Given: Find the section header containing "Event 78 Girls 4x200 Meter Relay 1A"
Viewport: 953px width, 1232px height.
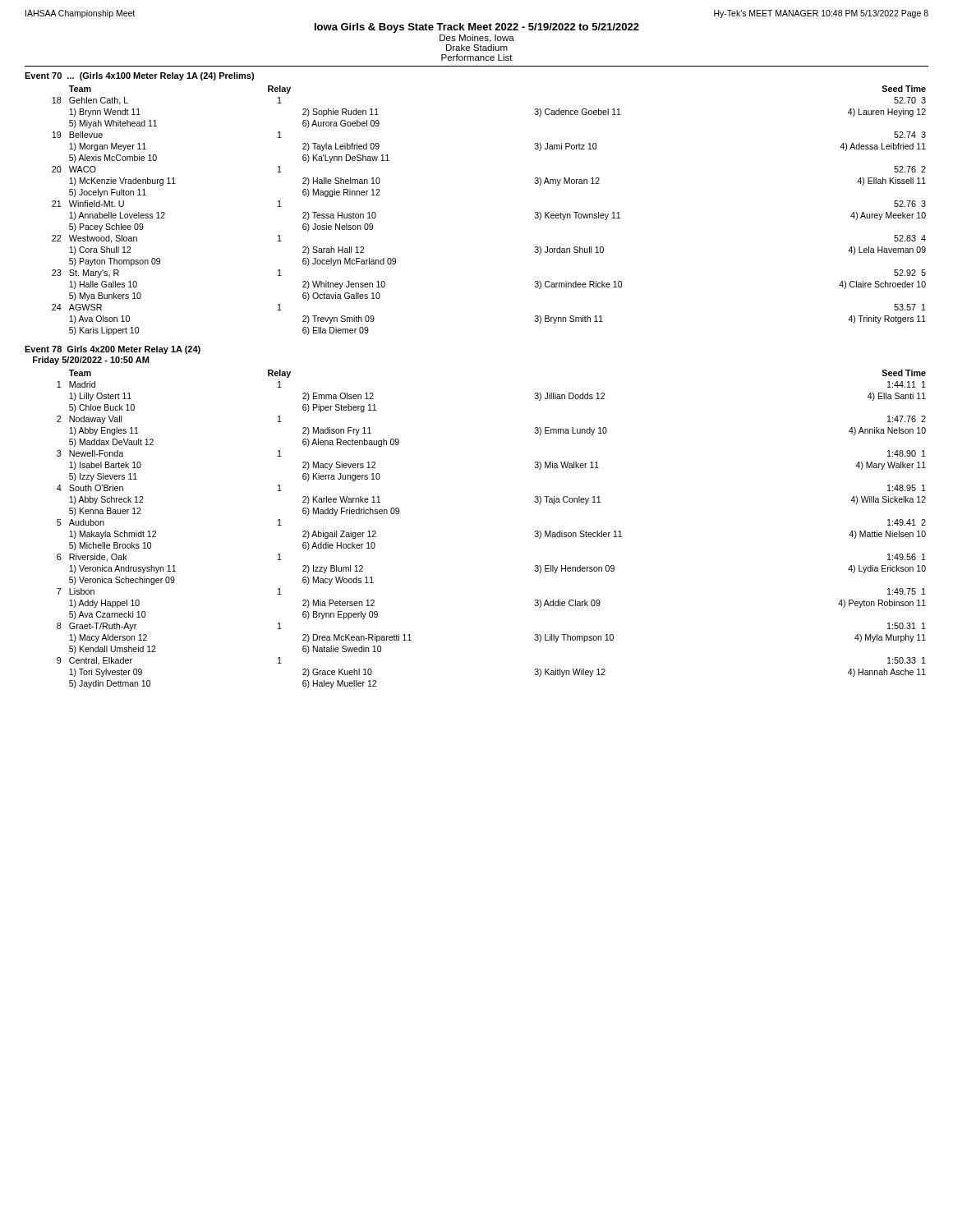Looking at the screenshot, I should pyautogui.click(x=113, y=349).
